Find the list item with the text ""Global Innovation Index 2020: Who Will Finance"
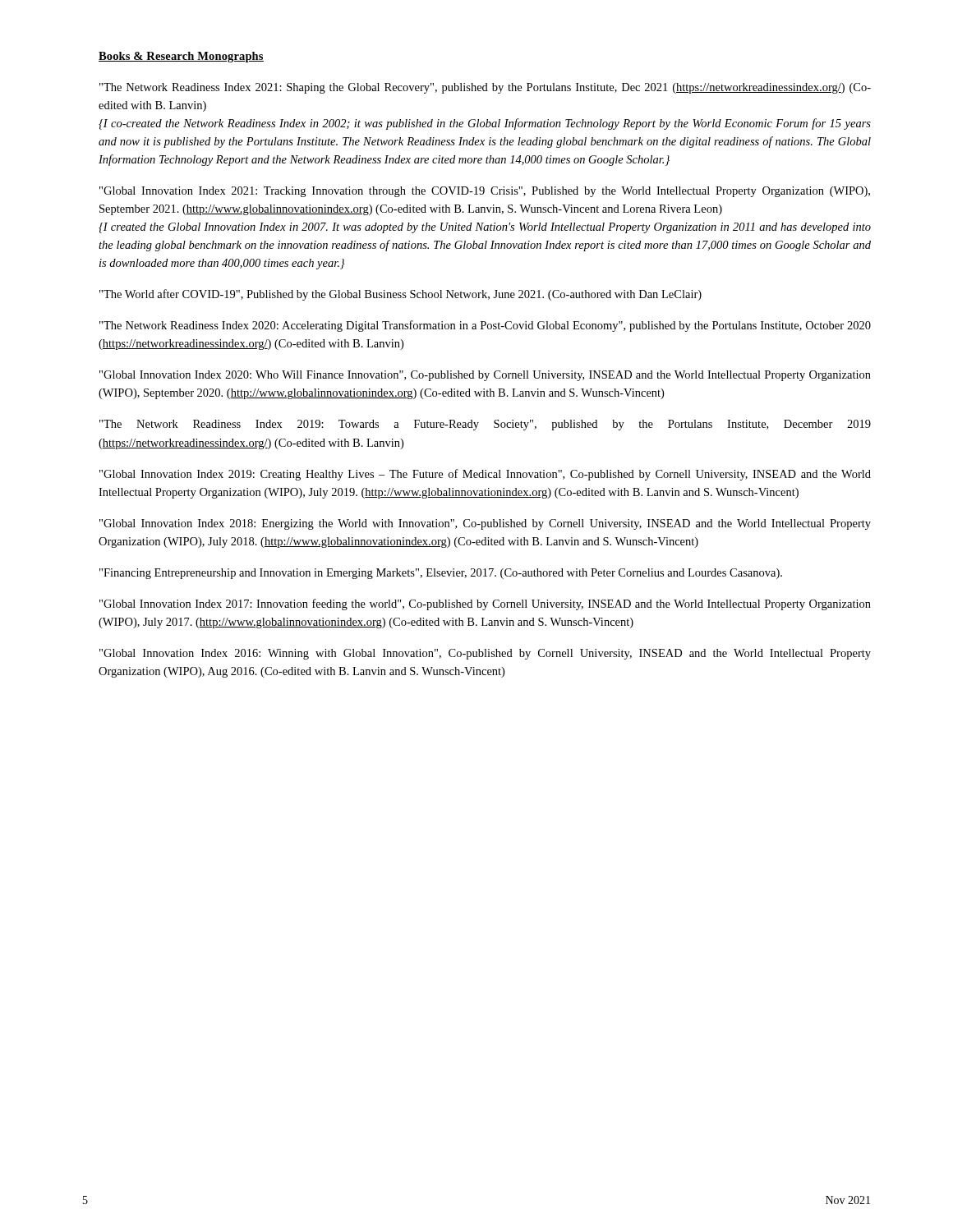 pyautogui.click(x=485, y=384)
